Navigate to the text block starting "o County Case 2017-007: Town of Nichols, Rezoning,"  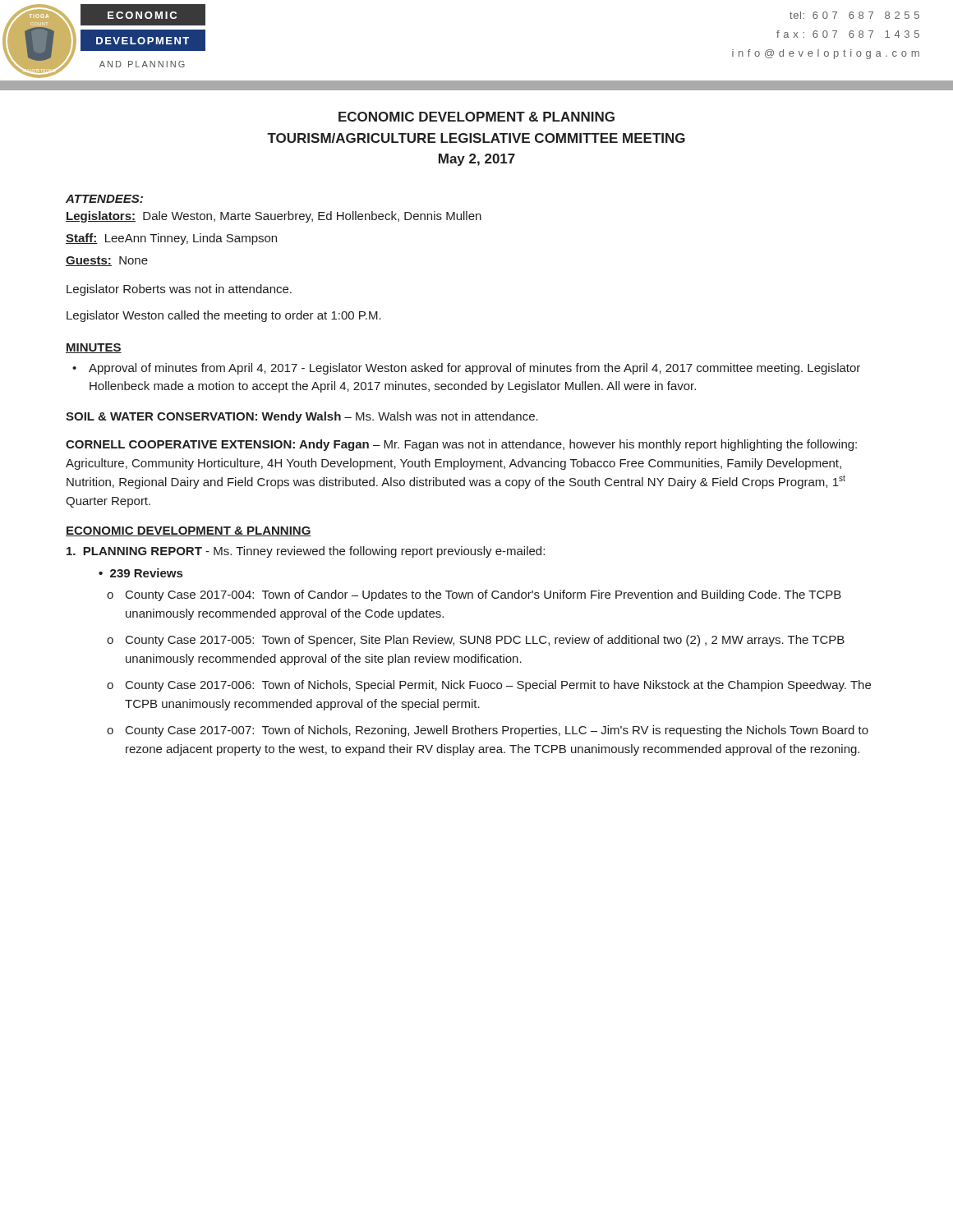[488, 738]
